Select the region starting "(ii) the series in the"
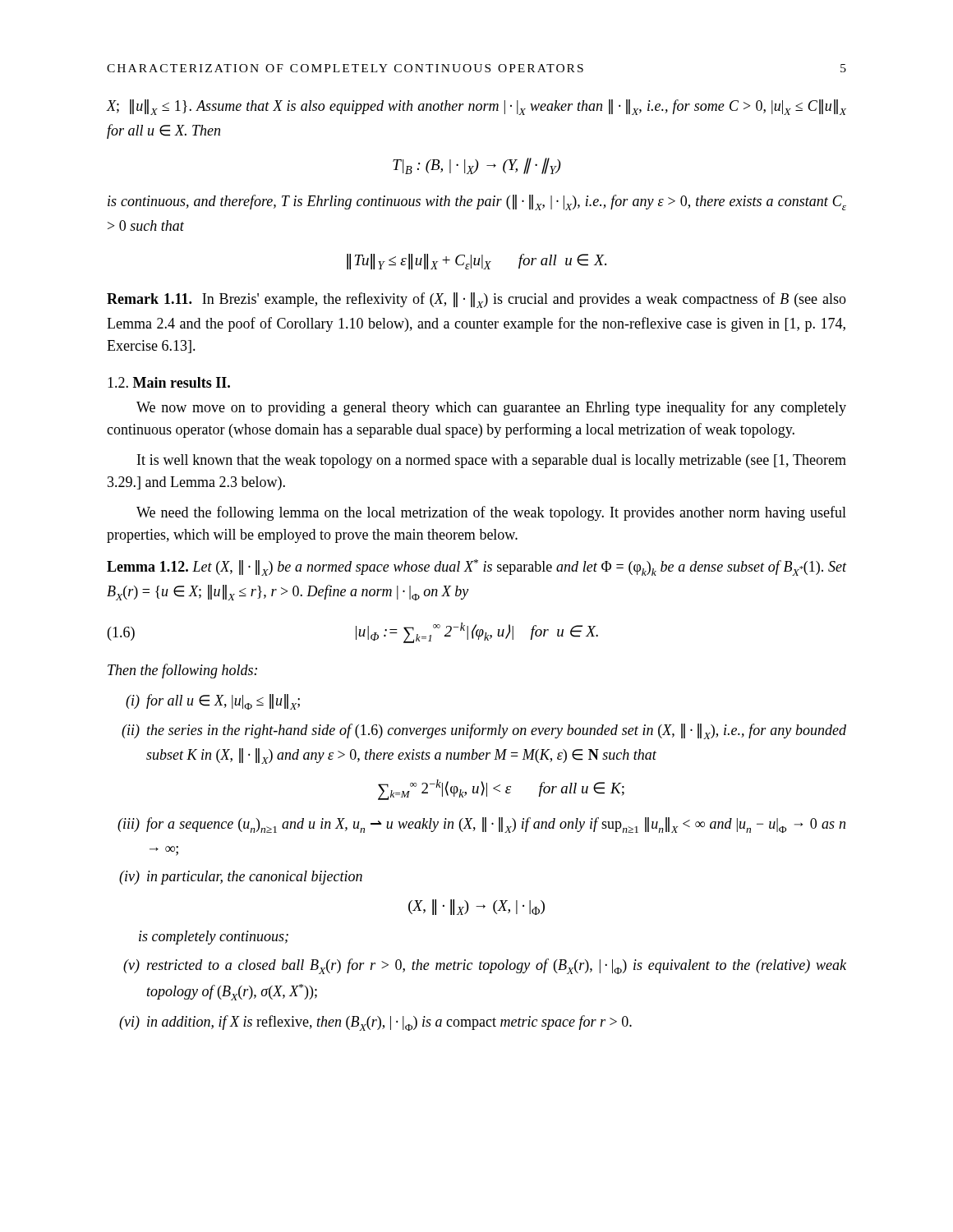The height and width of the screenshot is (1232, 953). 476,744
